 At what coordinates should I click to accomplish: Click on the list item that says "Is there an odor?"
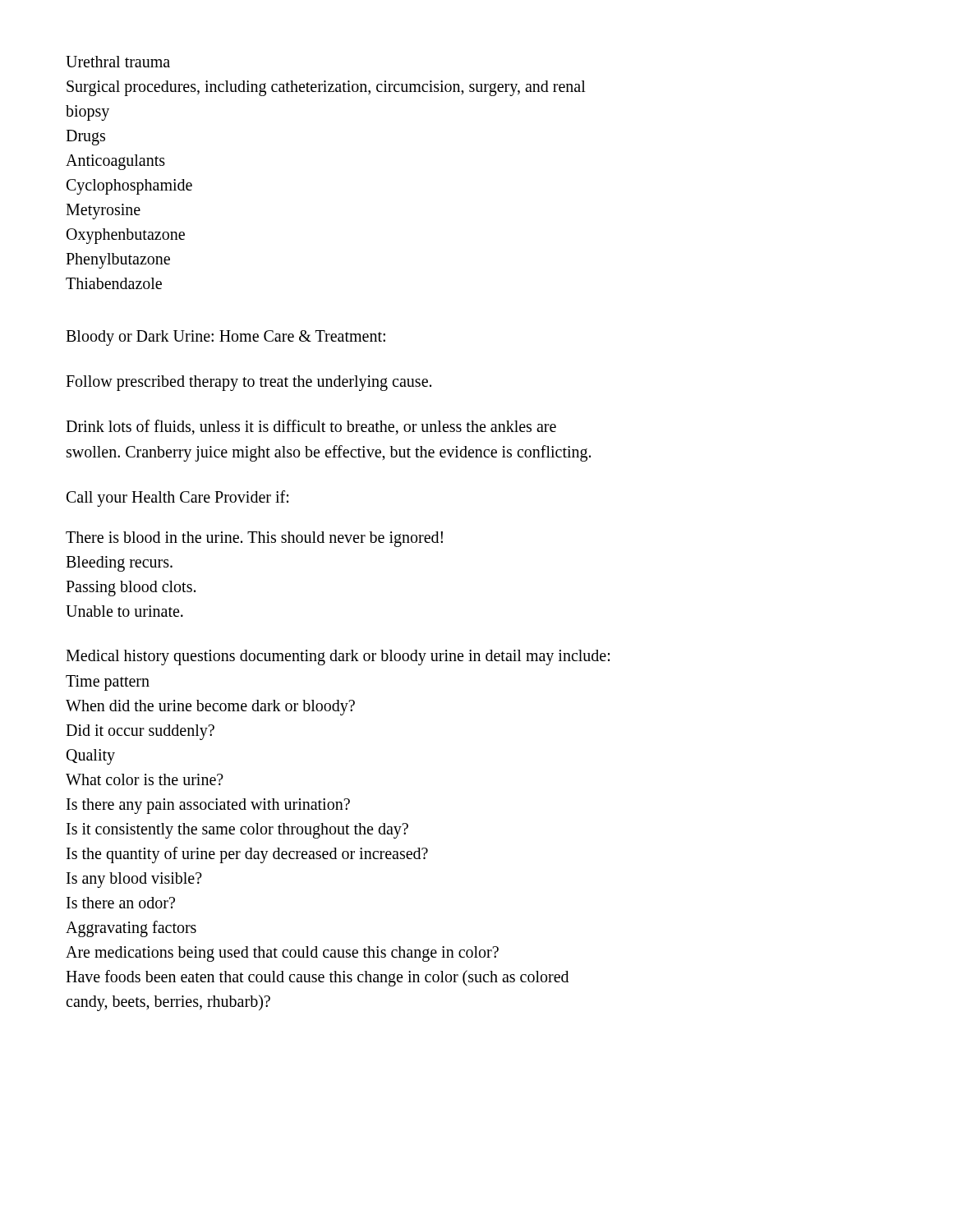pos(121,903)
